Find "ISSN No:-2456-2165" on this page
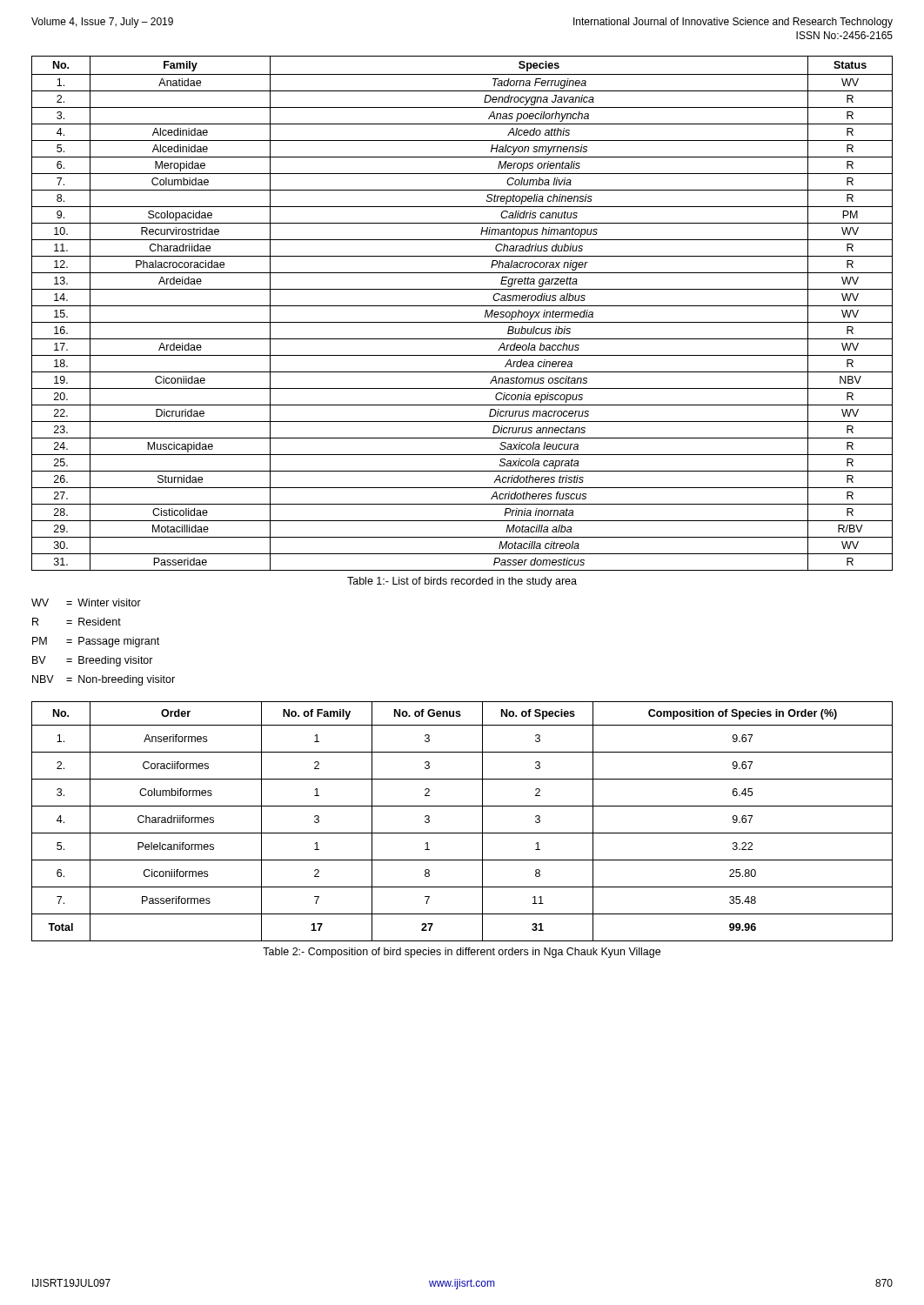The image size is (924, 1305). click(x=844, y=36)
